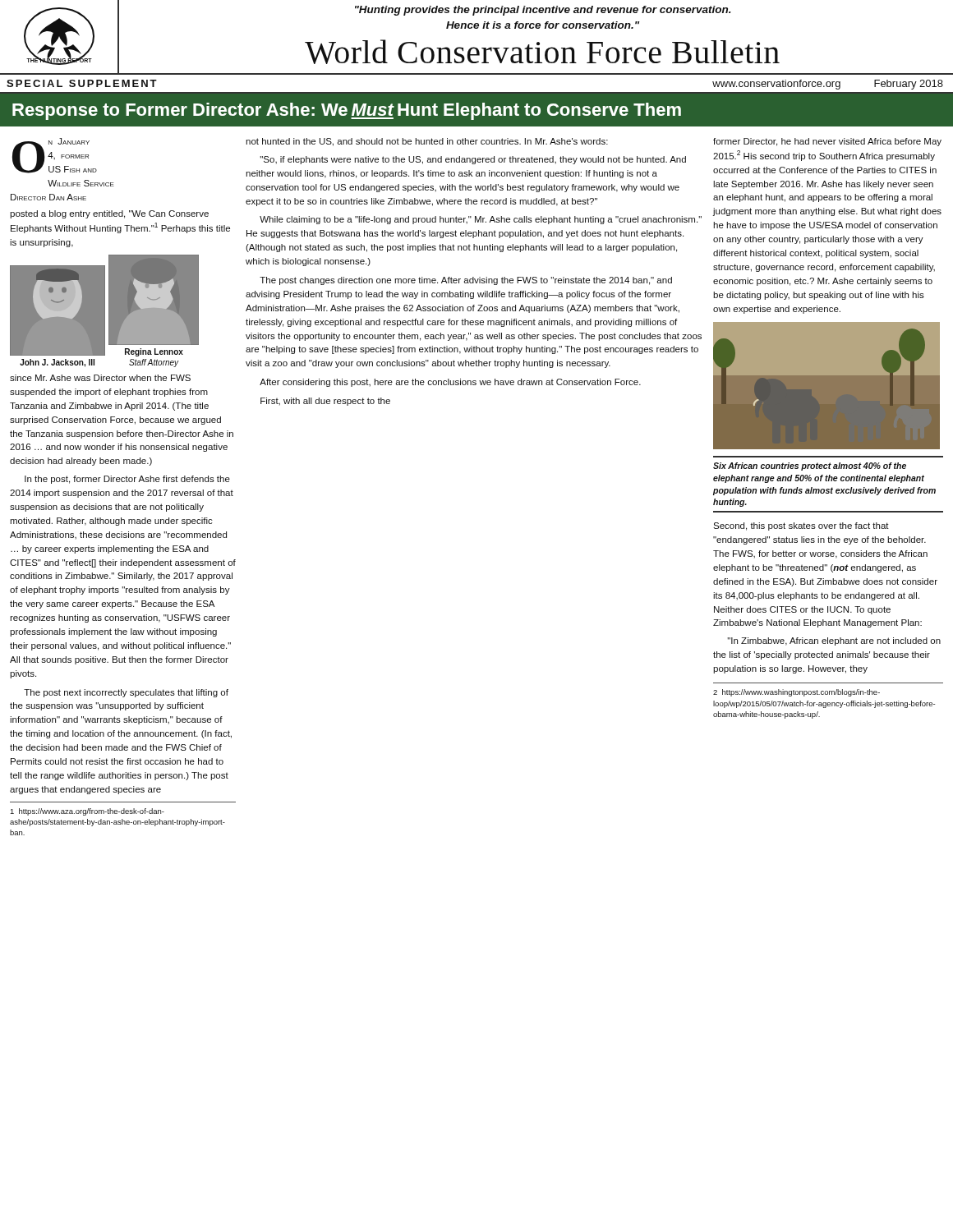
Task: Navigate to the text starting "1 https://www.aza.org/from-the-desk-of-dan-ashe/posts/statement-by-dan-ashe-on-elephant-trophy-import-ban."
Action: 117,822
